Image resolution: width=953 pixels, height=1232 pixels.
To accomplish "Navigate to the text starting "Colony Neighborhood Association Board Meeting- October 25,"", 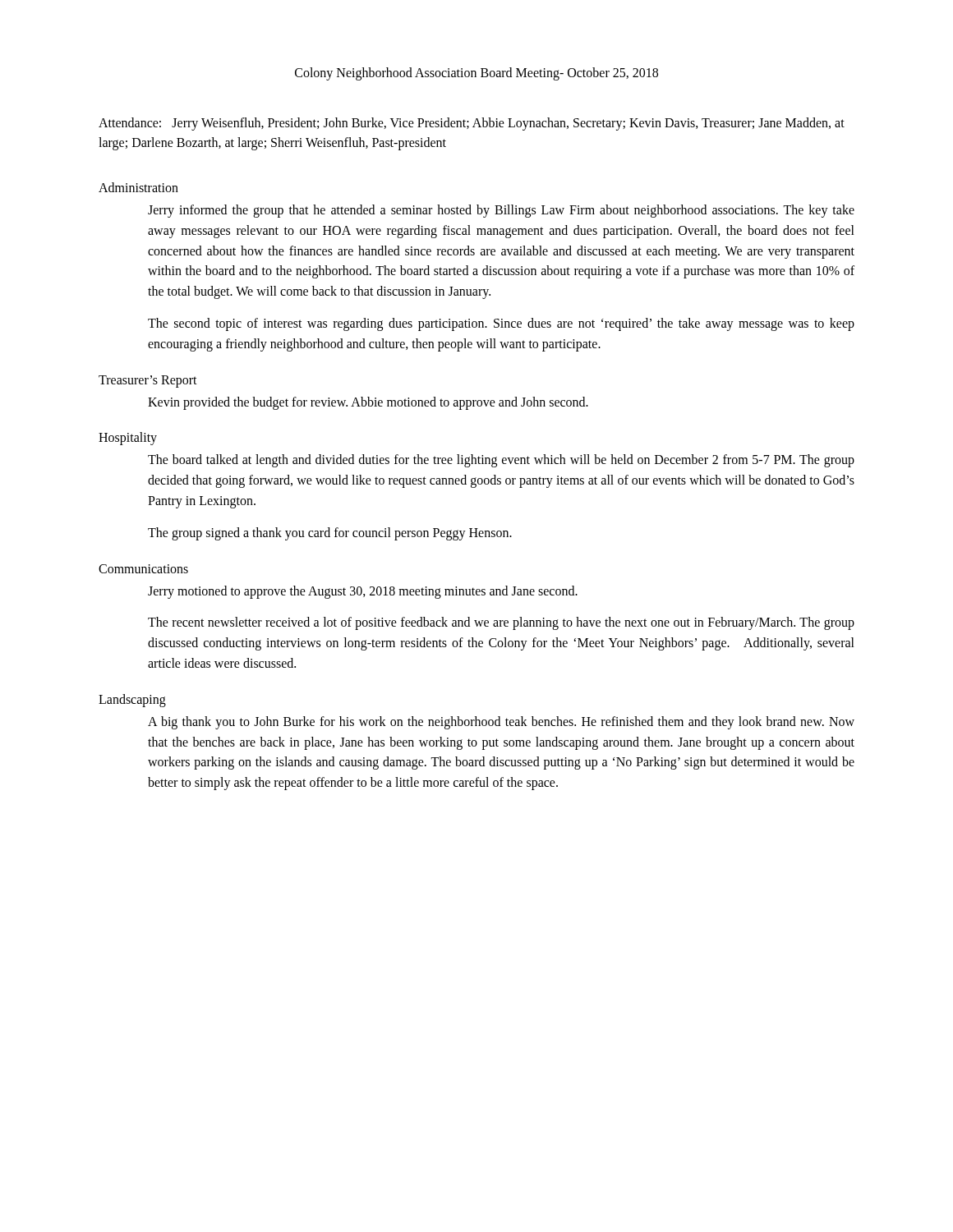I will (x=476, y=73).
